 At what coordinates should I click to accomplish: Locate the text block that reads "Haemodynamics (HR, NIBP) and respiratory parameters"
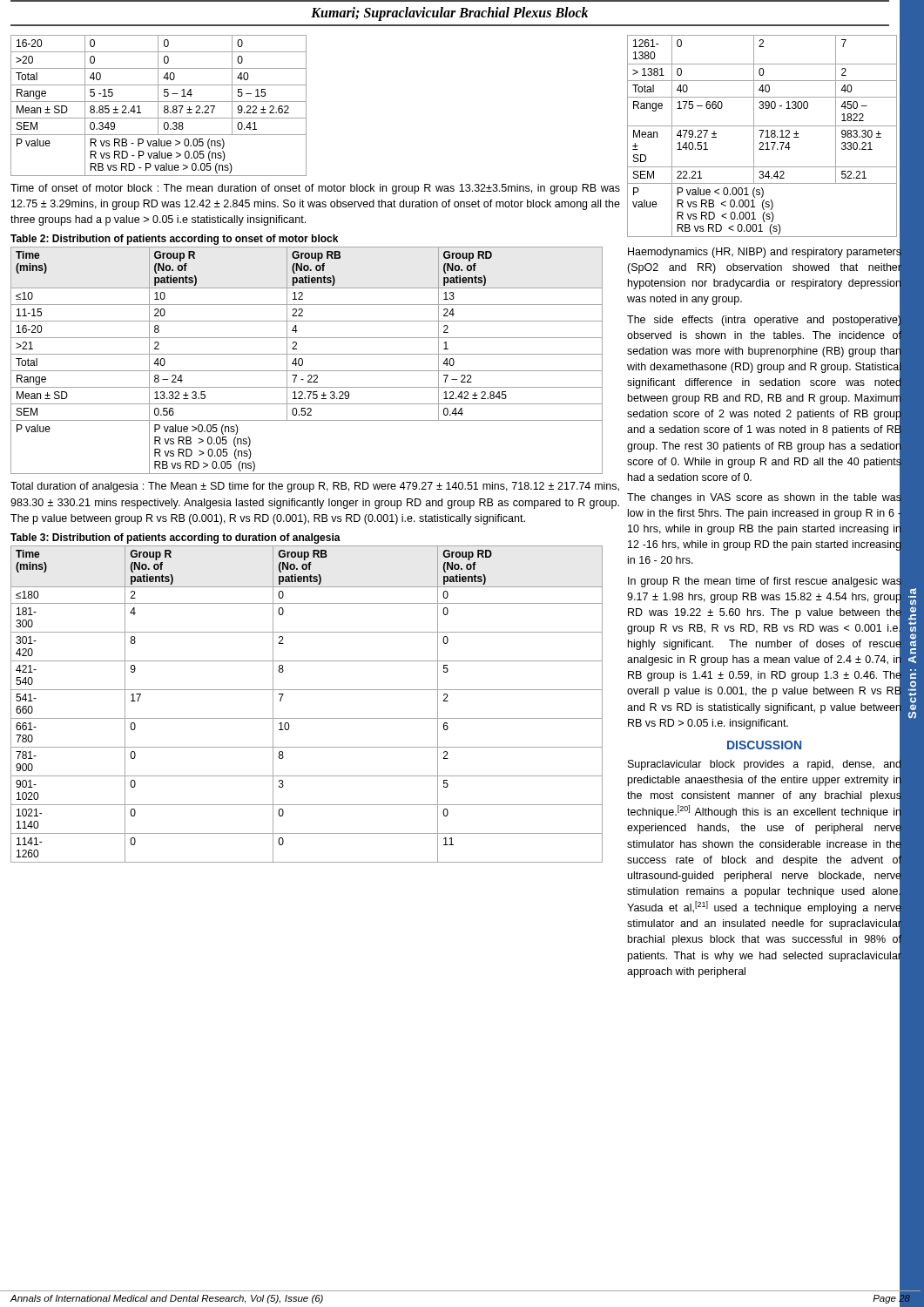point(764,276)
